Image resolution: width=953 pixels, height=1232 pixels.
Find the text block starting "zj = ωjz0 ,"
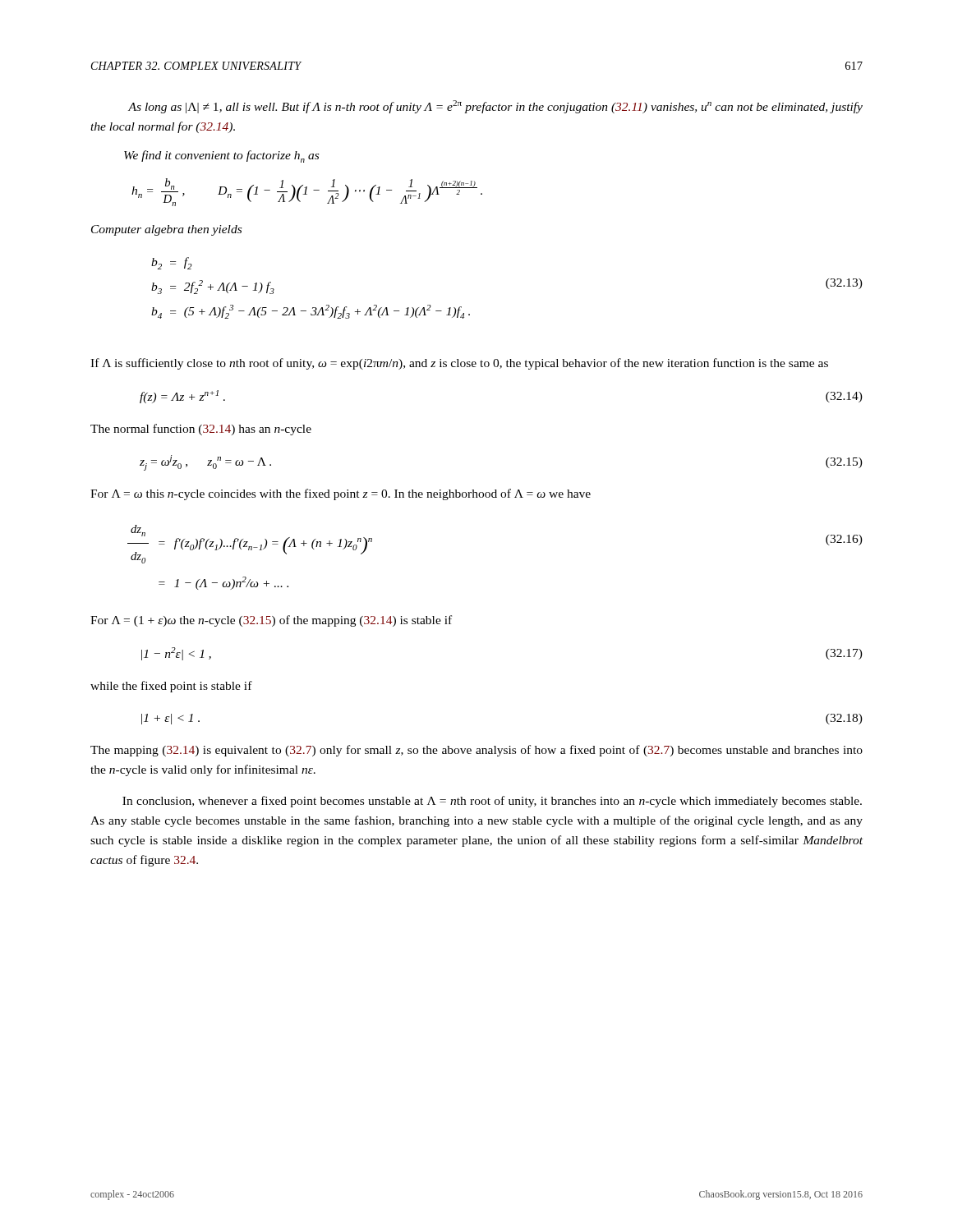170,462
